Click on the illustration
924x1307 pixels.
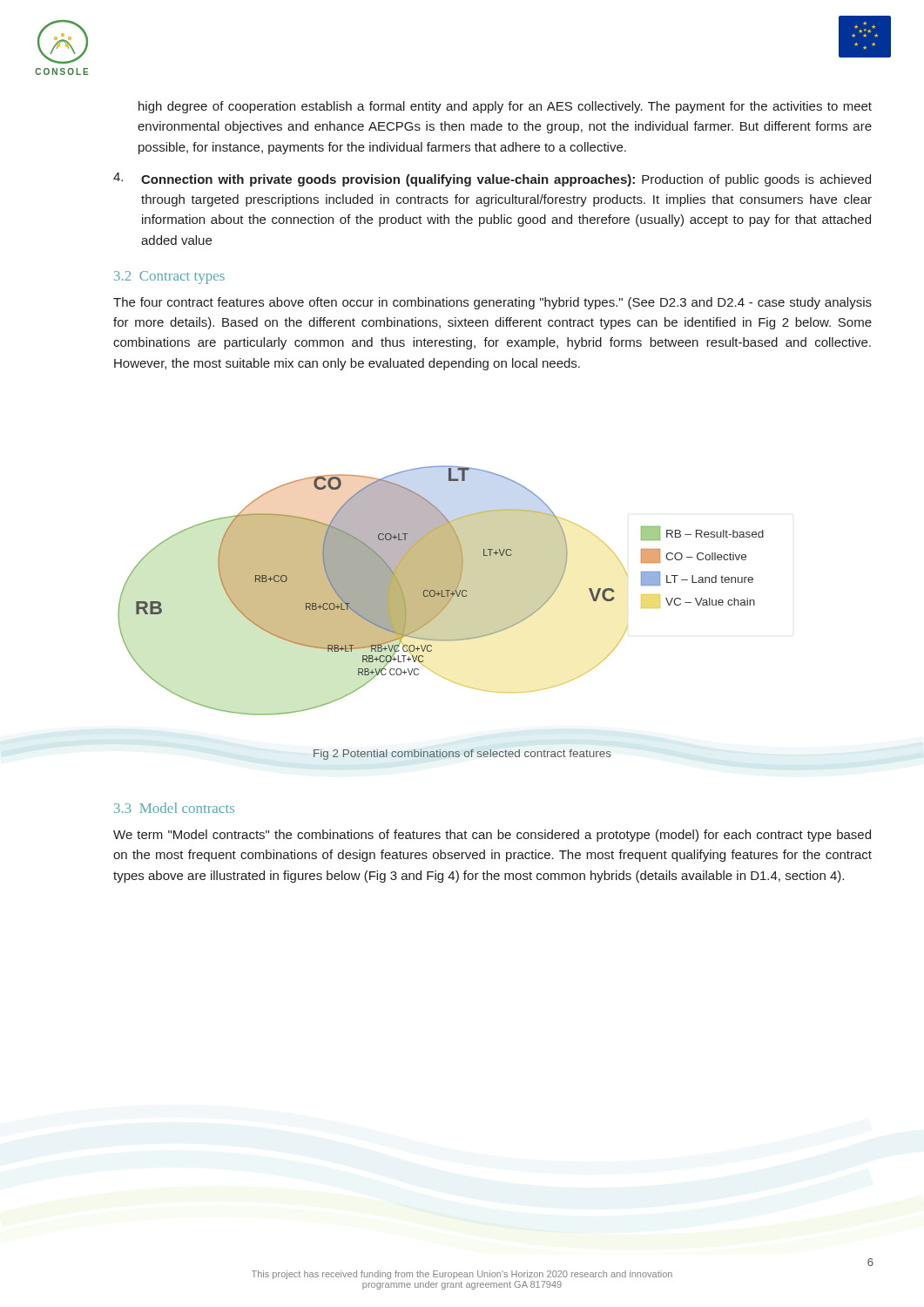point(462,597)
